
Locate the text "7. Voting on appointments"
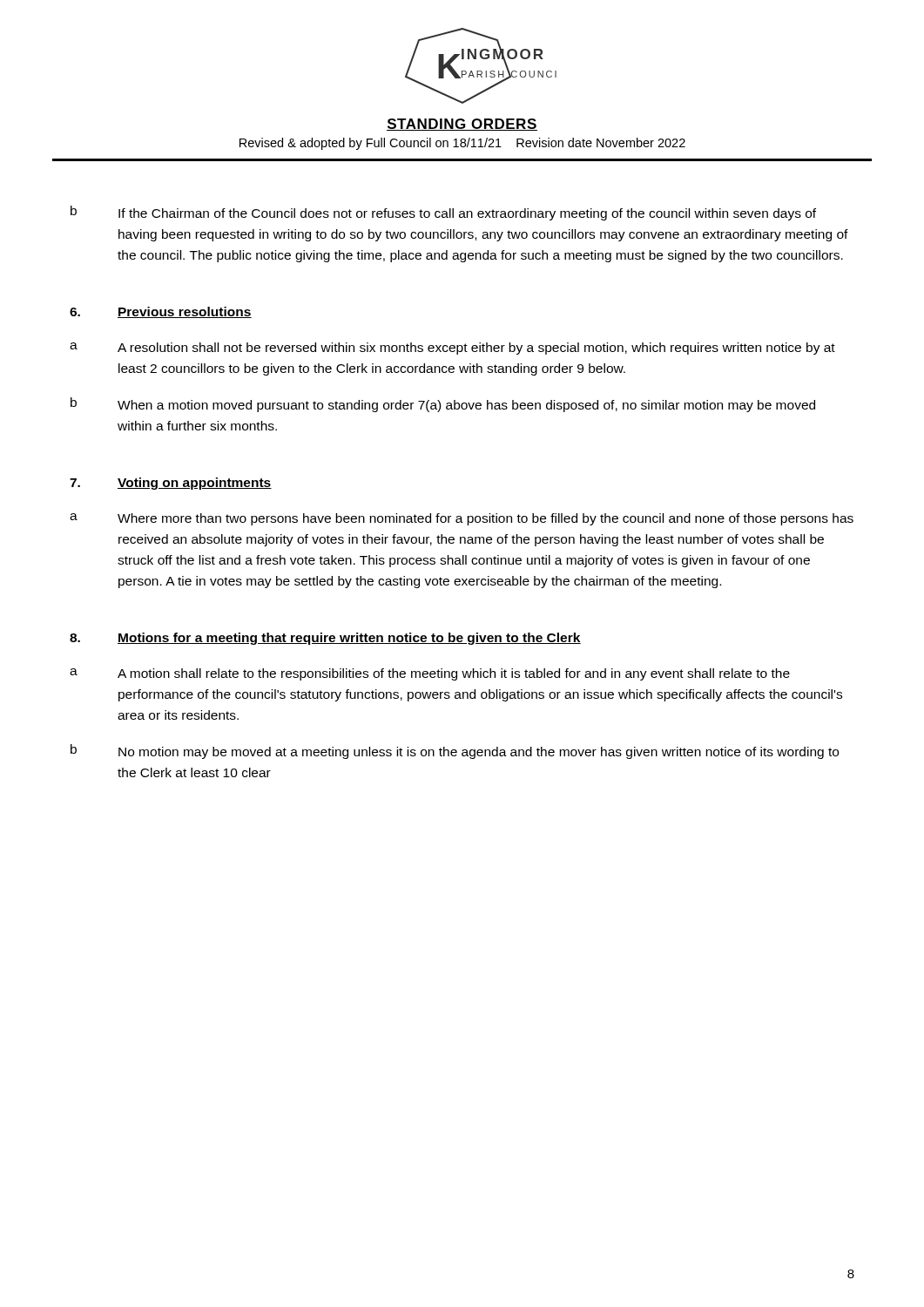(x=170, y=483)
